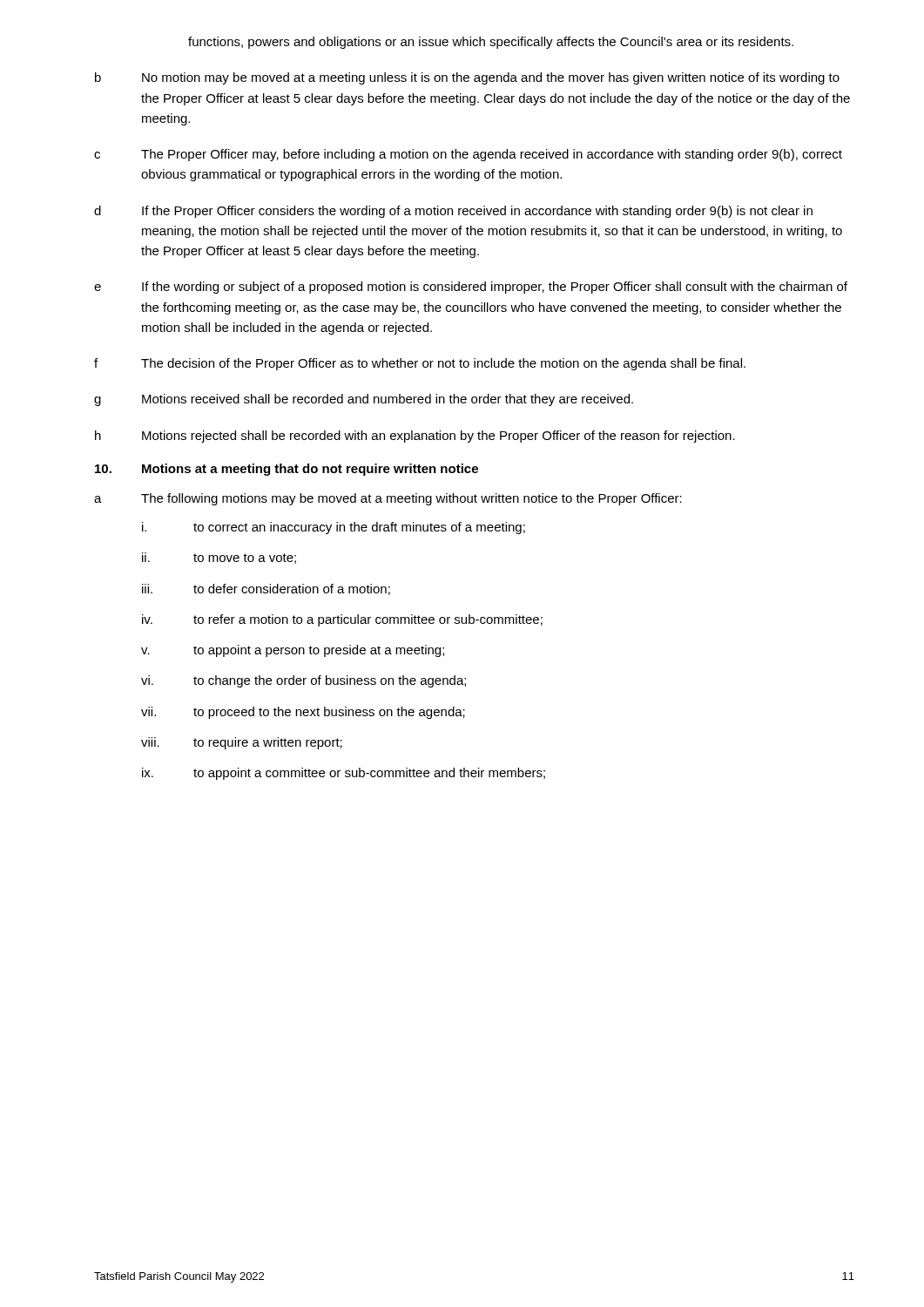Where is the passage that starts "e If the"?
This screenshot has width=924, height=1307.
(474, 307)
